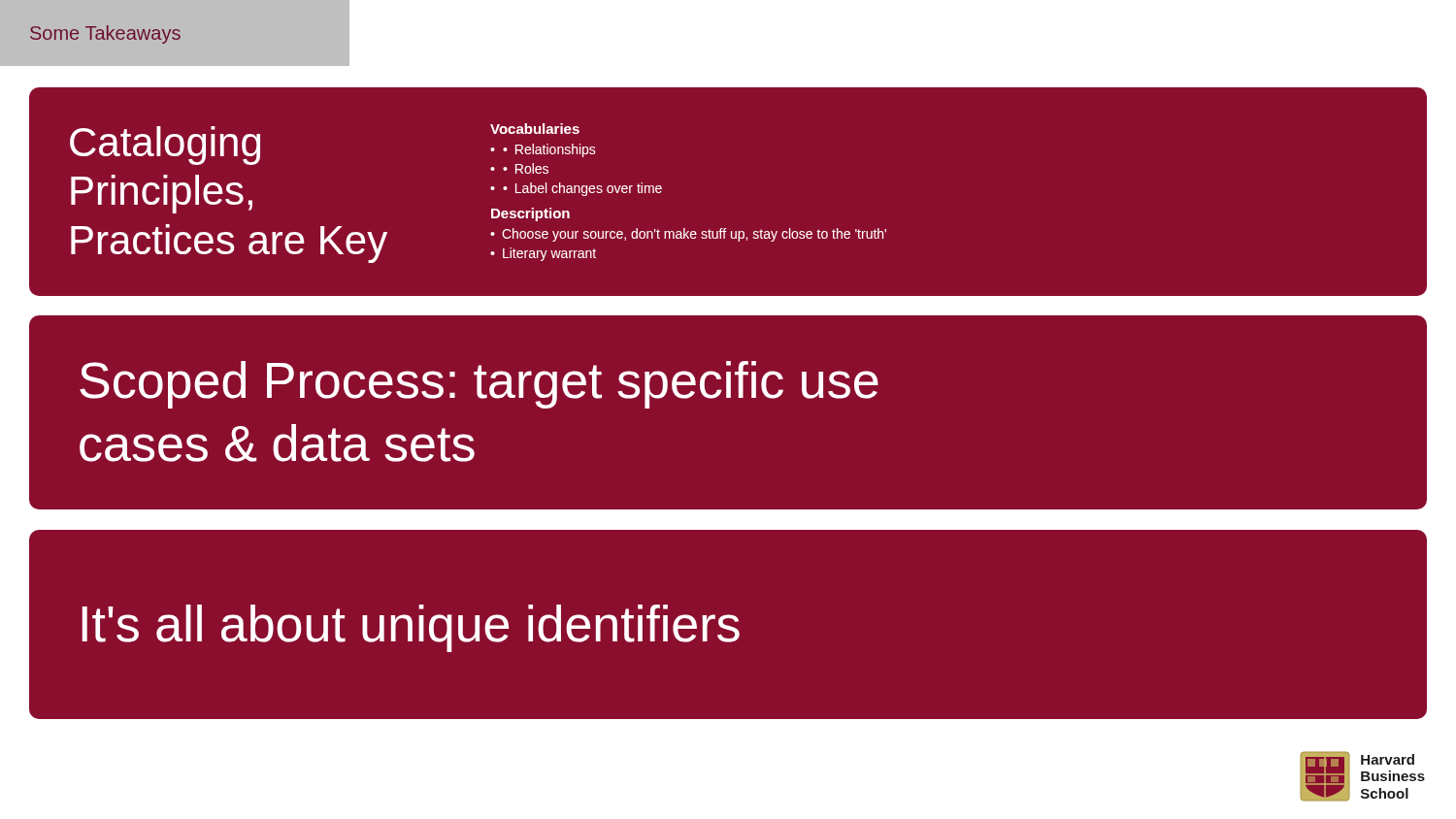Locate the logo
This screenshot has width=1456, height=819.
(x=1363, y=776)
